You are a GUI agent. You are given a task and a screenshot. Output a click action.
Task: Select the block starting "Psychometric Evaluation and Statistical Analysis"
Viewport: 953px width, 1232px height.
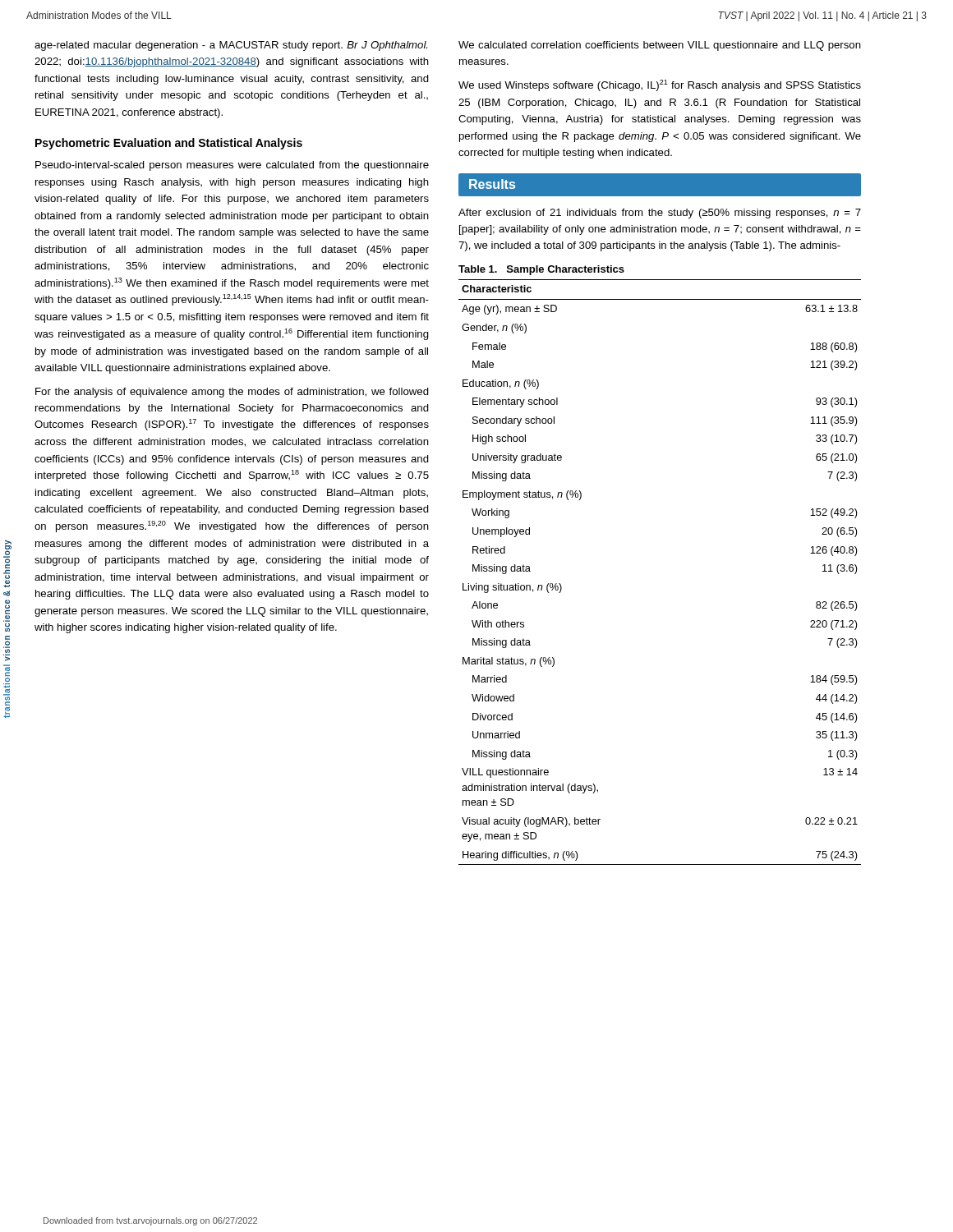[232, 143]
